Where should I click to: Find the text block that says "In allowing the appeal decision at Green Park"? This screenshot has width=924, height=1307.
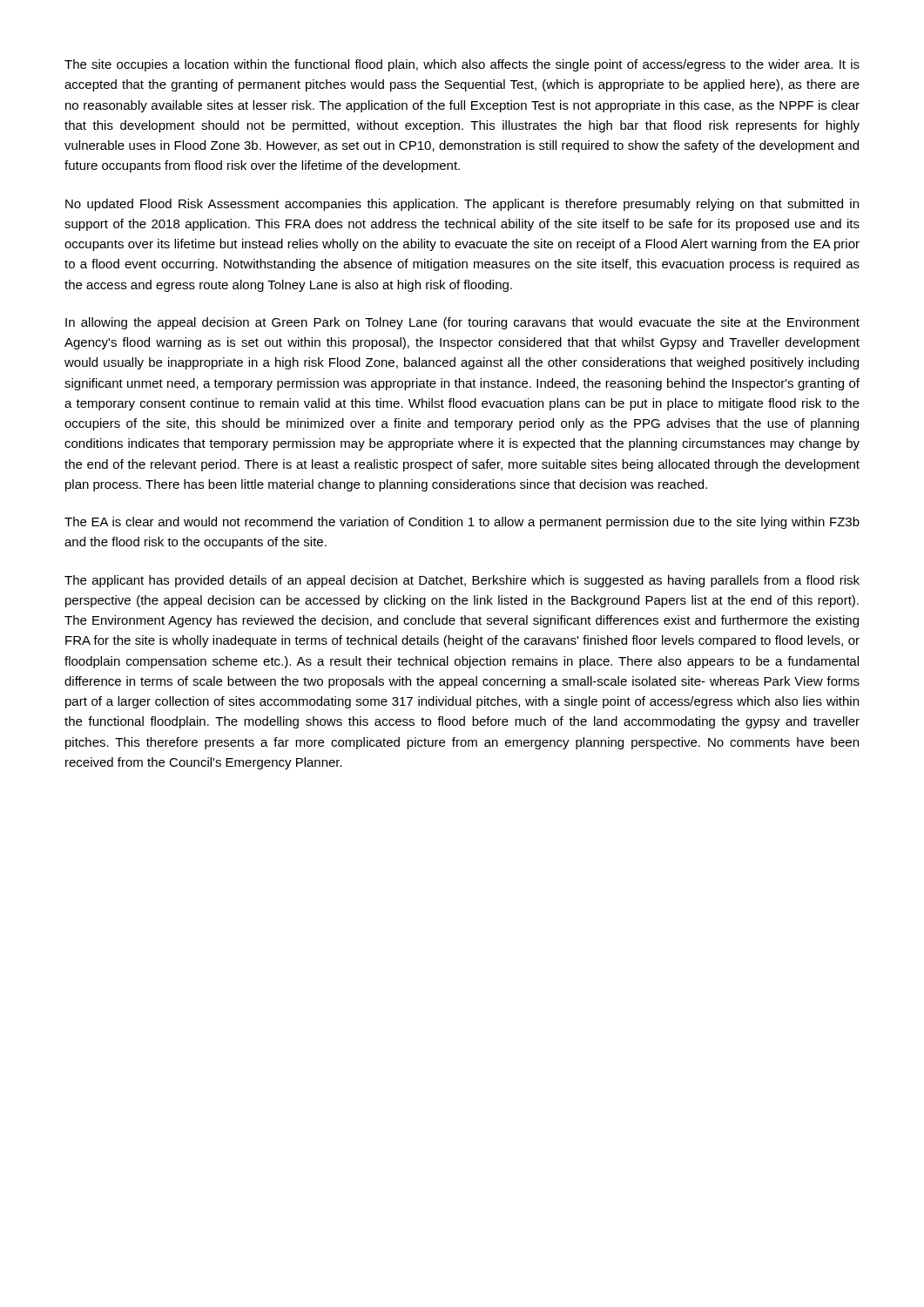coord(462,403)
